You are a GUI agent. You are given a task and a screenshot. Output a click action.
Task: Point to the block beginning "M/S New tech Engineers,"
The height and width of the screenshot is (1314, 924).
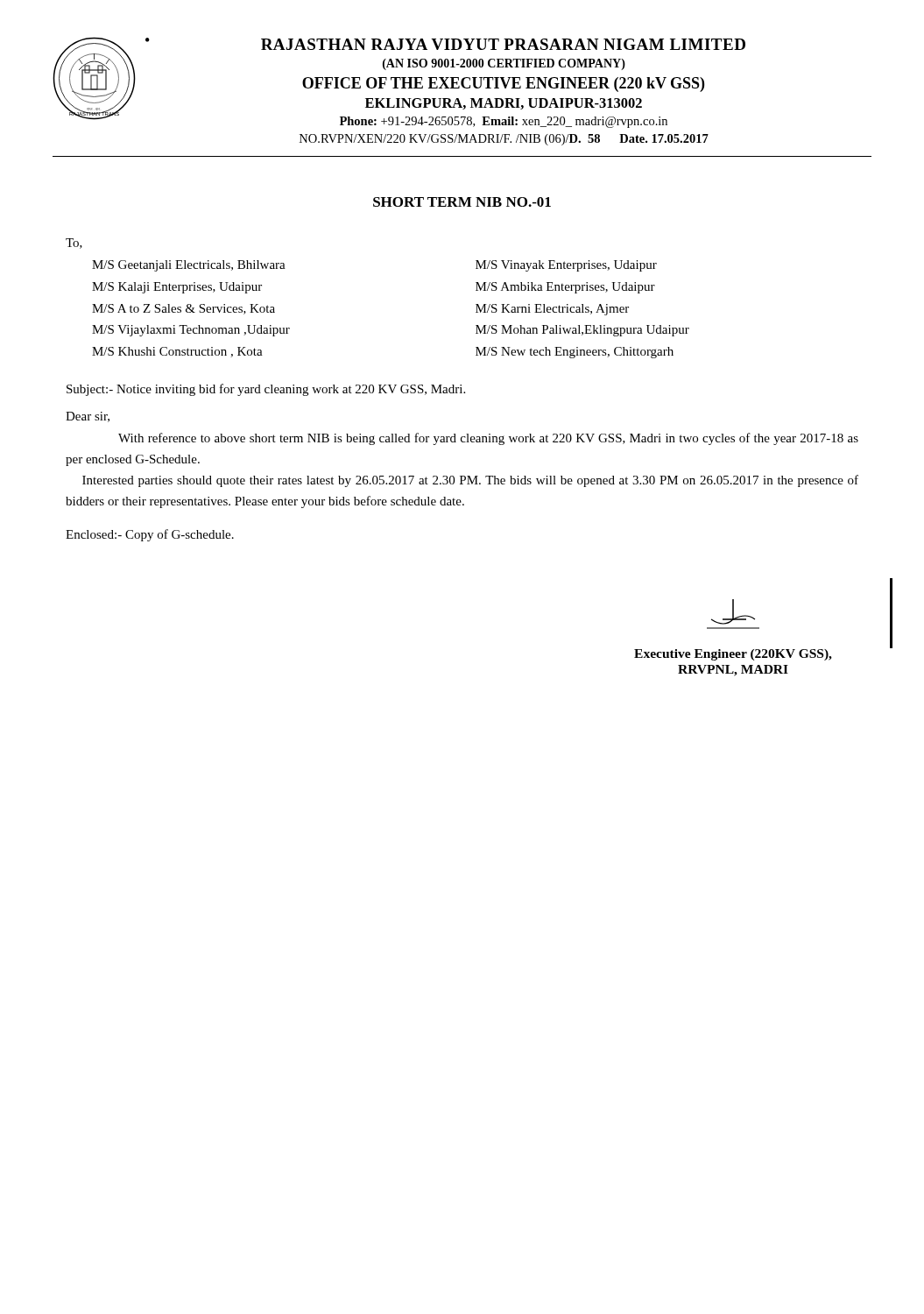574,351
